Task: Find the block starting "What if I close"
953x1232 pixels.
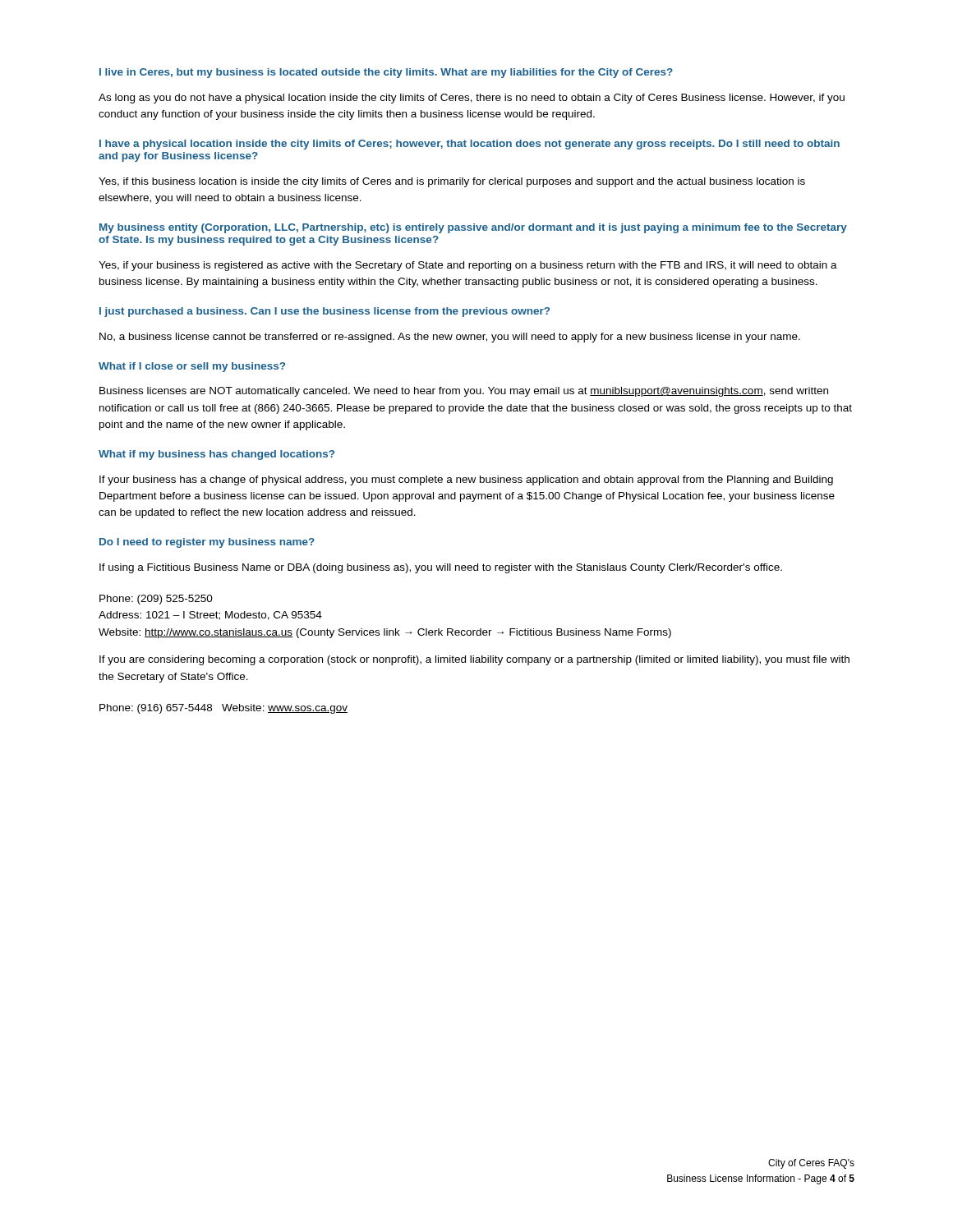Action: coord(192,367)
